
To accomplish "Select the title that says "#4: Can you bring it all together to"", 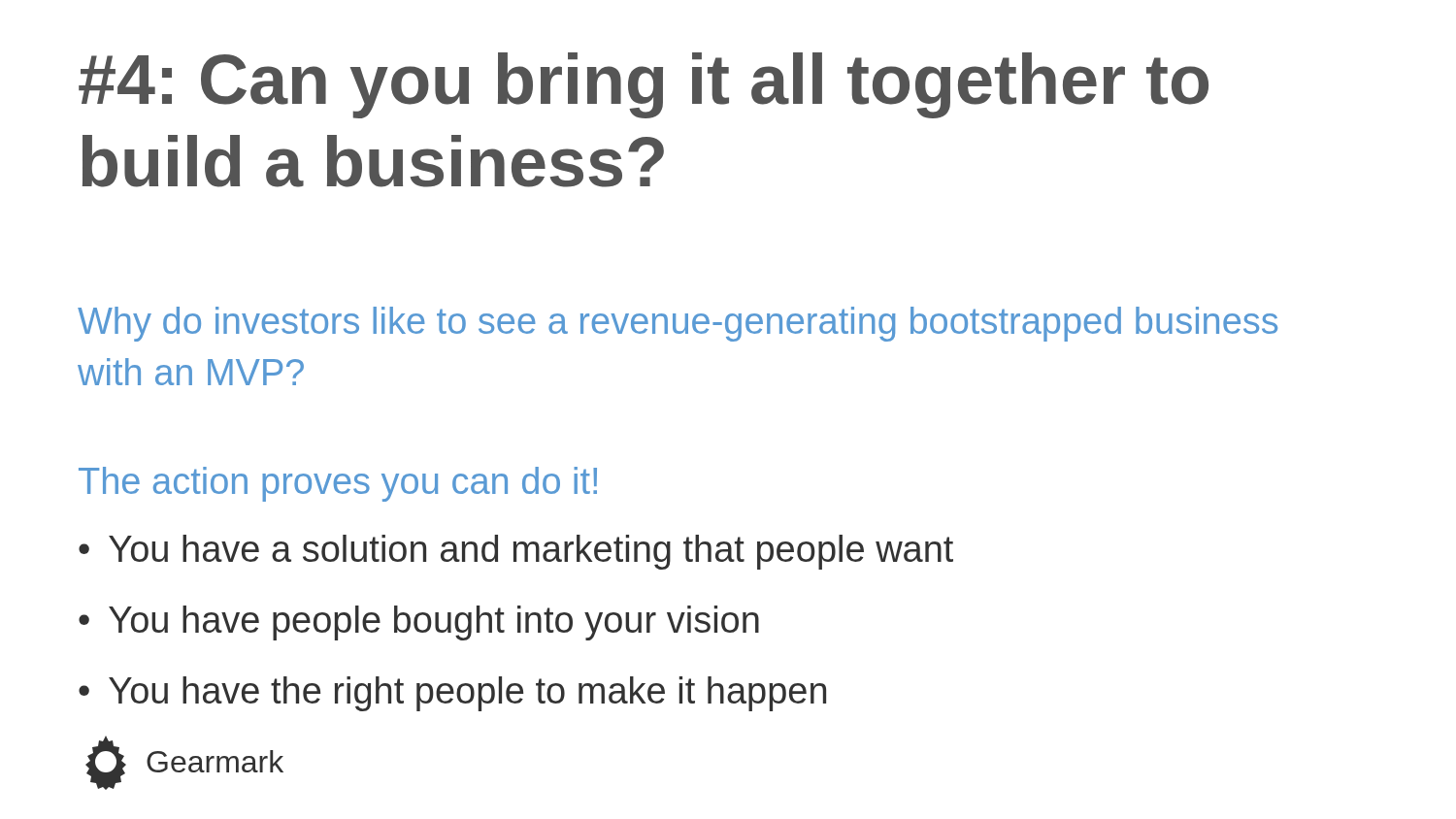I will coord(645,121).
